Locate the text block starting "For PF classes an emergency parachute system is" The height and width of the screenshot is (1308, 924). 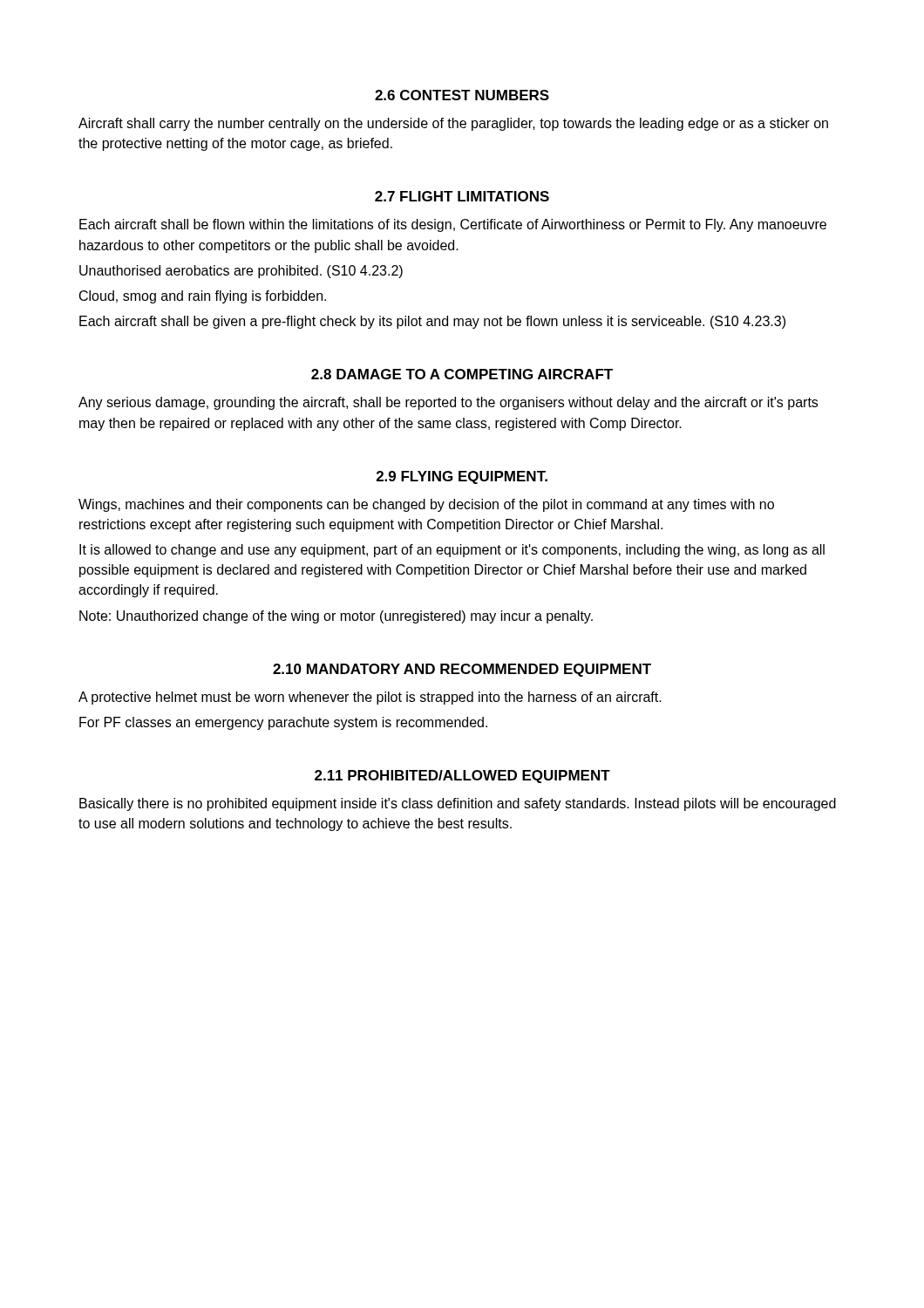click(283, 722)
